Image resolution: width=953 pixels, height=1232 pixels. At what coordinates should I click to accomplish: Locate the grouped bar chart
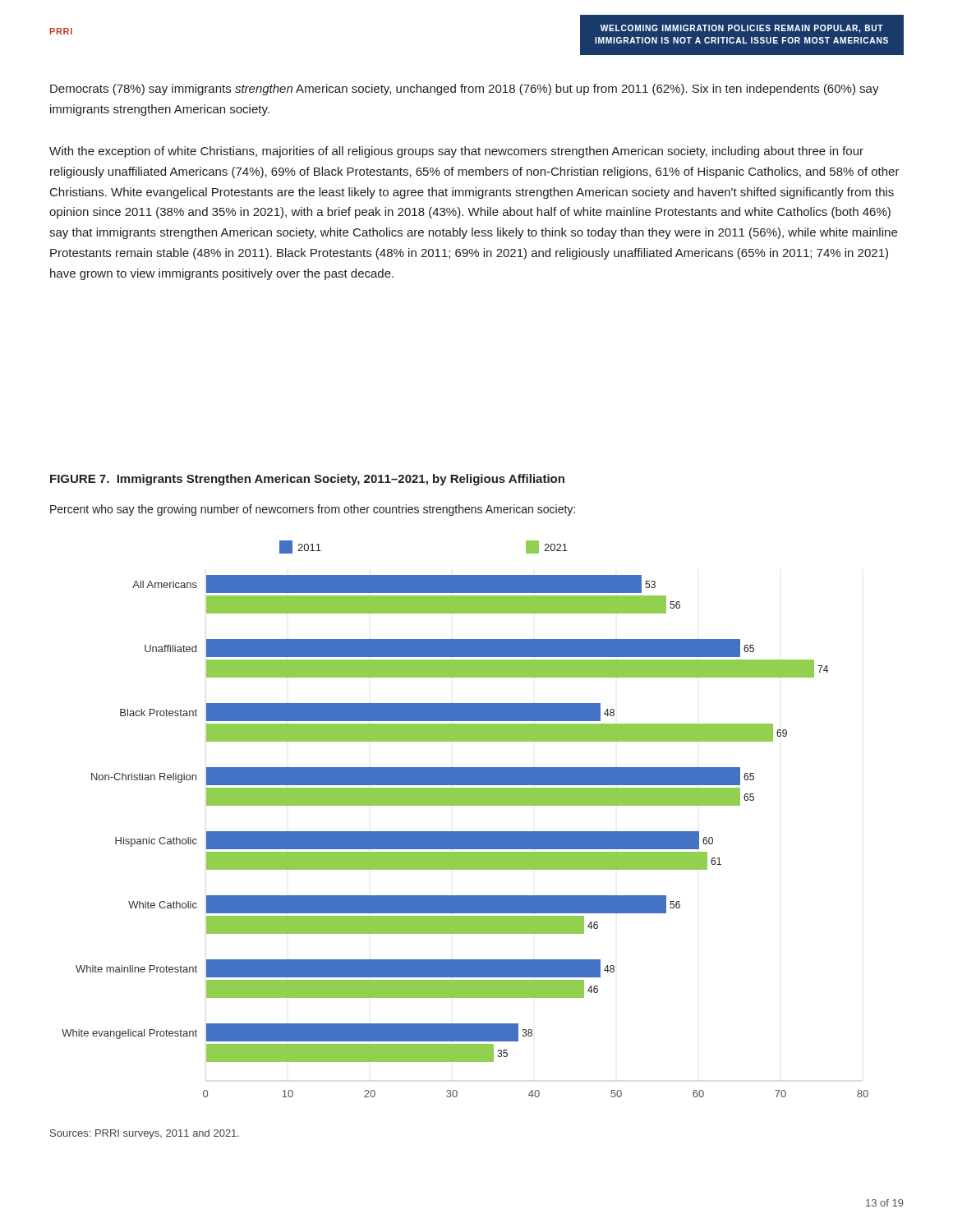pyautogui.click(x=476, y=825)
